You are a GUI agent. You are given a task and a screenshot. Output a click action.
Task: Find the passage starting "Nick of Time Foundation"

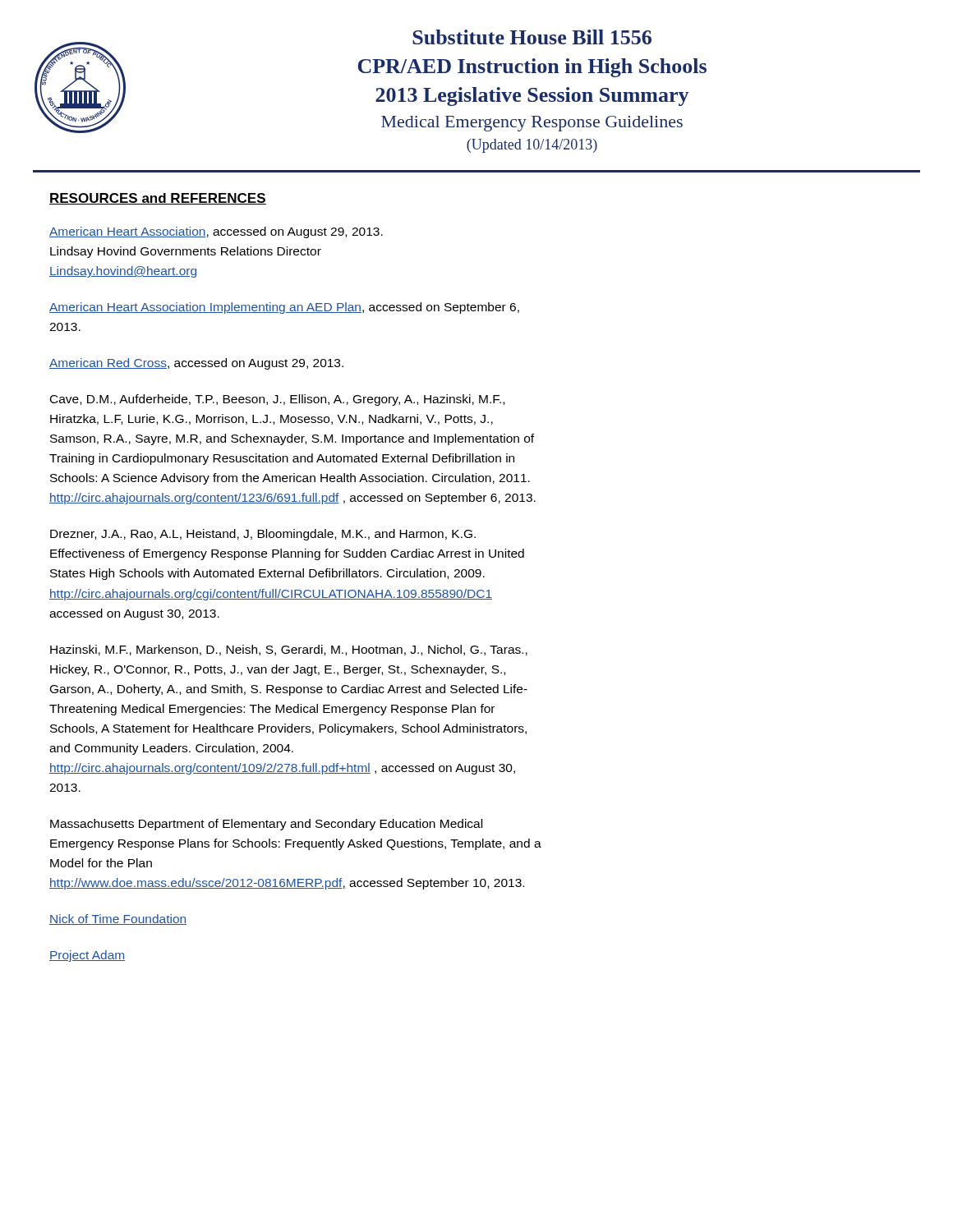pos(118,918)
